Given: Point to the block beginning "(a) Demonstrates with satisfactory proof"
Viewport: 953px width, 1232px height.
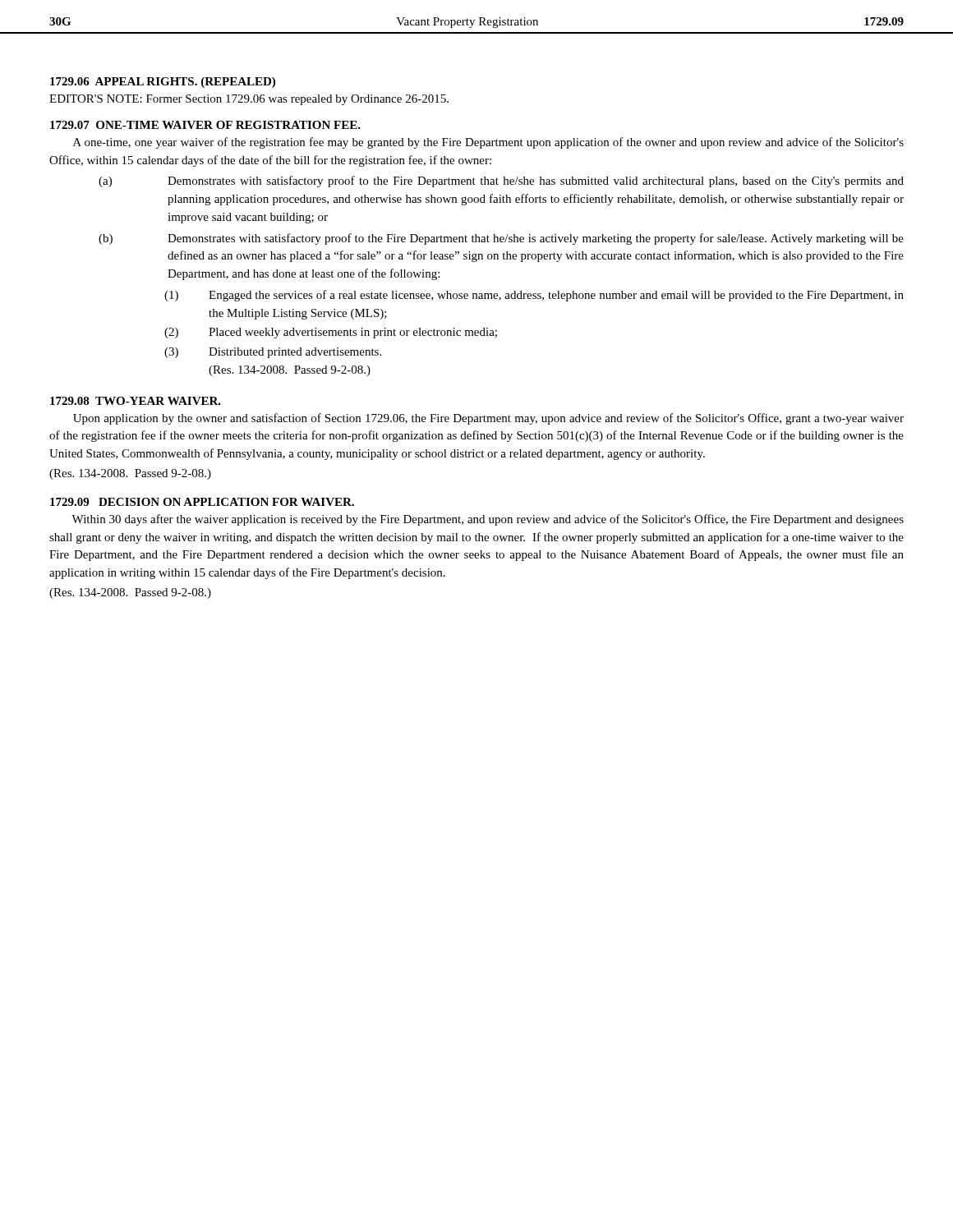Looking at the screenshot, I should point(476,200).
